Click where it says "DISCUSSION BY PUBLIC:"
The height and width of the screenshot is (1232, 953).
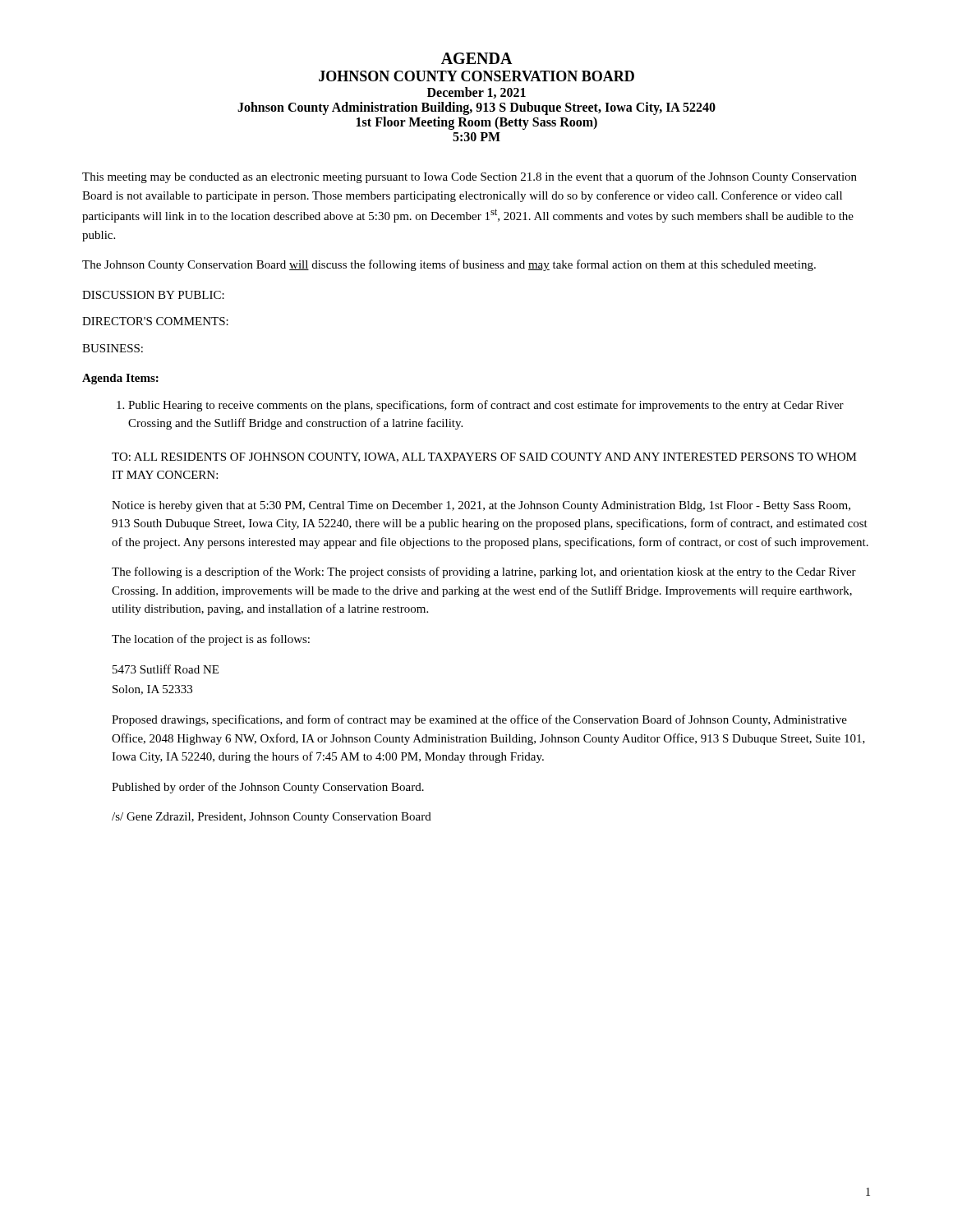[153, 295]
